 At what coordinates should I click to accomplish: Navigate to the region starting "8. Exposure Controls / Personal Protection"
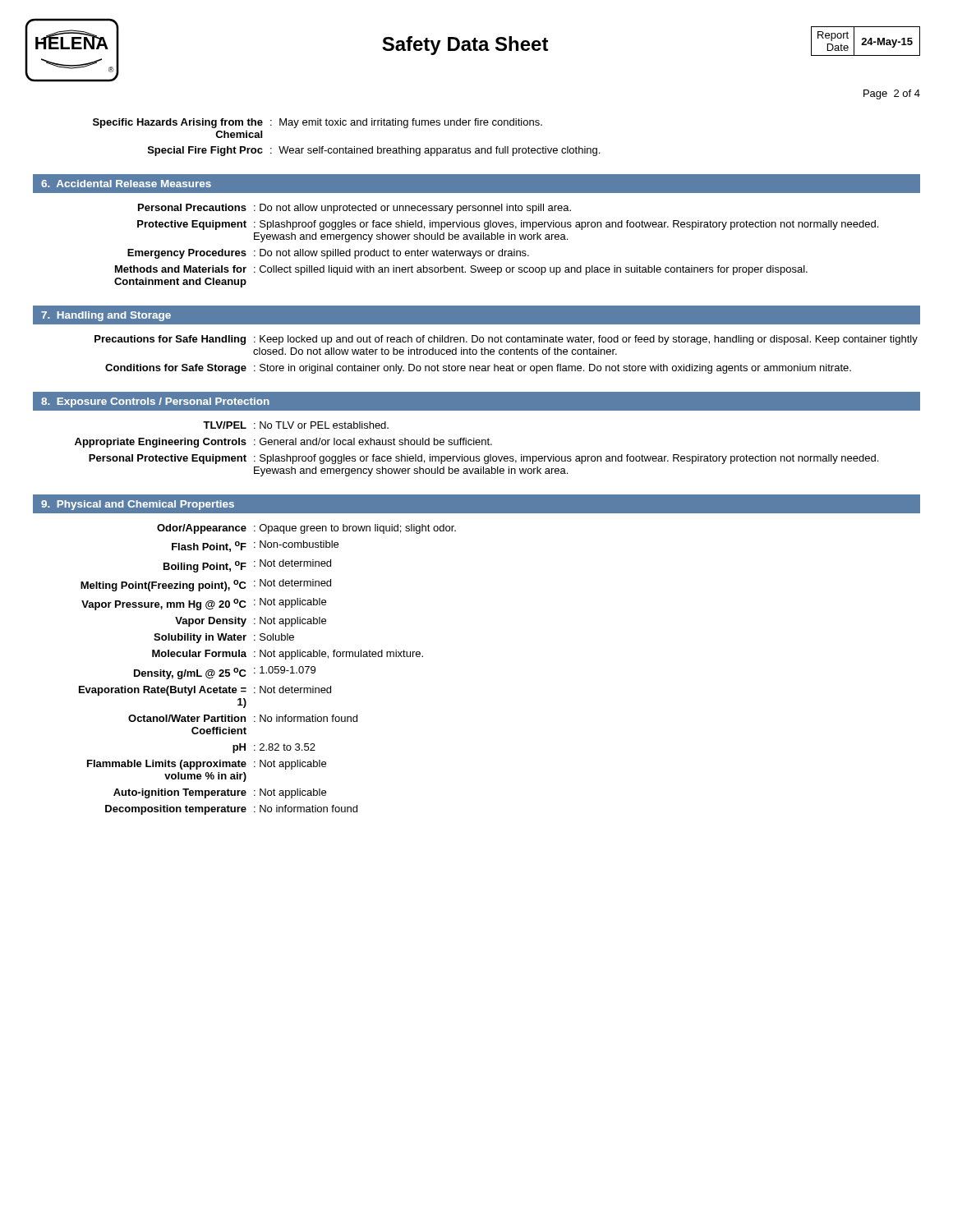click(x=155, y=401)
